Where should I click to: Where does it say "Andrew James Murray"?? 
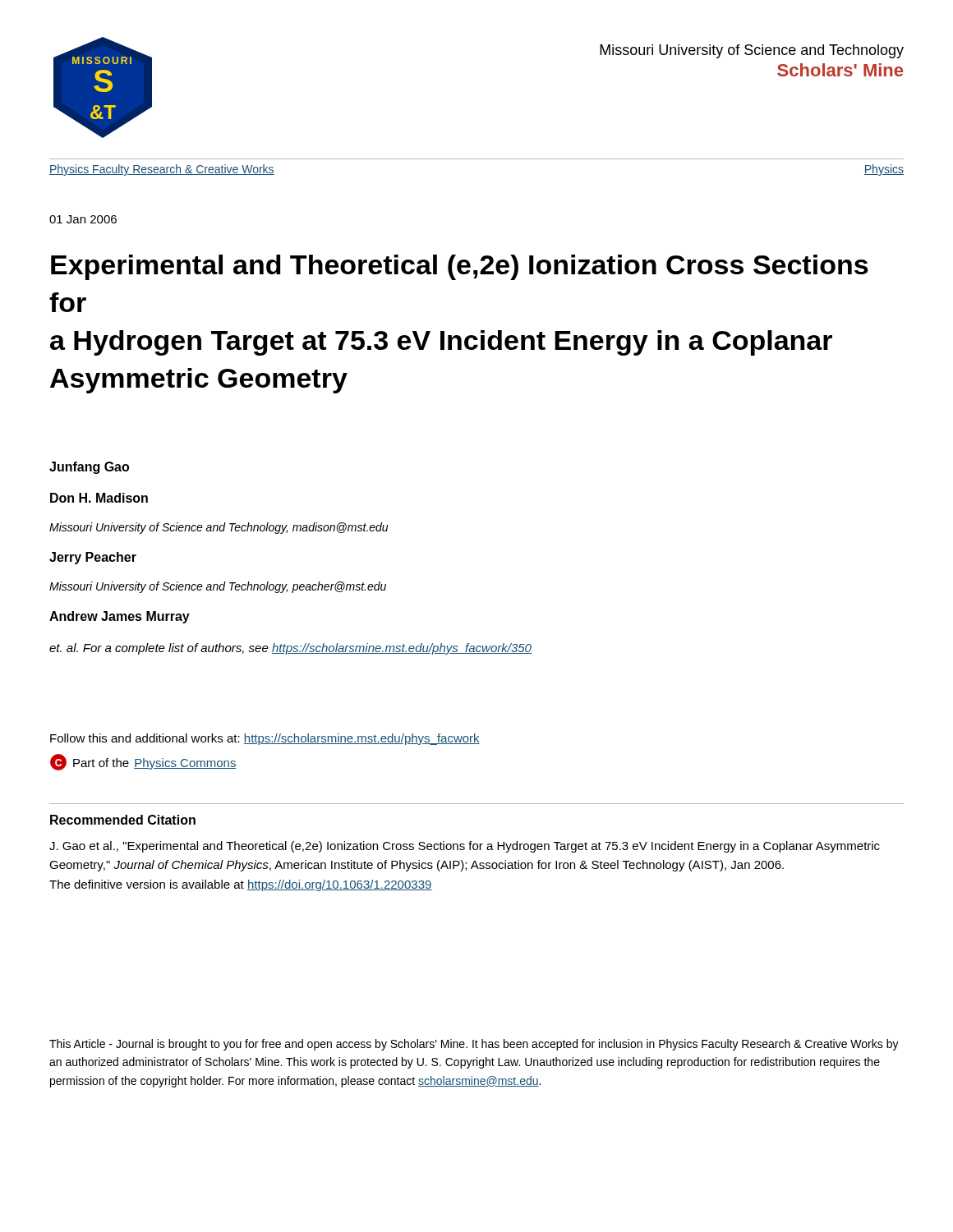(x=120, y=617)
